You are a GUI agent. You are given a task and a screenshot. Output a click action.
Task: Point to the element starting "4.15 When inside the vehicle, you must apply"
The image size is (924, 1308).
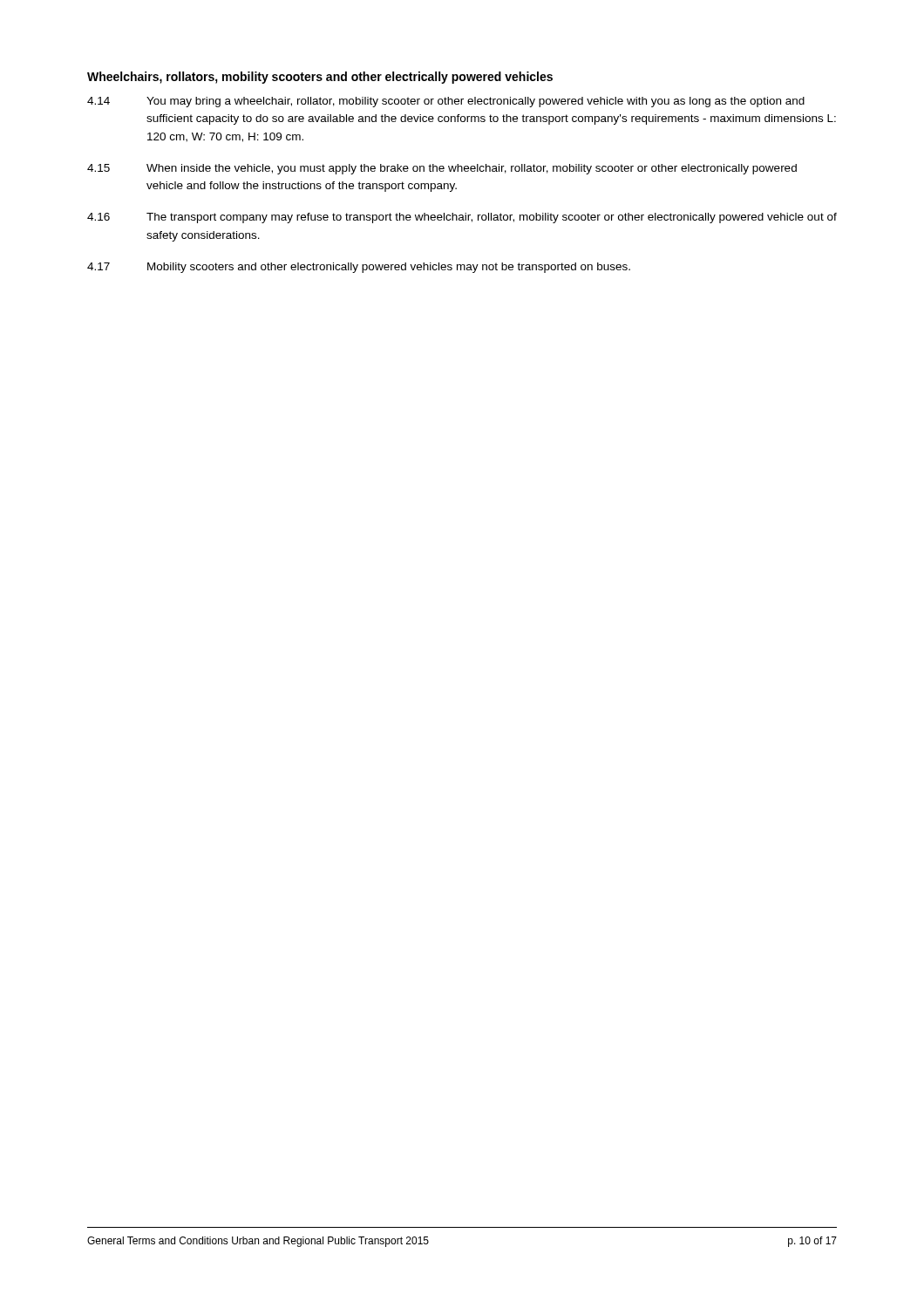pyautogui.click(x=462, y=177)
